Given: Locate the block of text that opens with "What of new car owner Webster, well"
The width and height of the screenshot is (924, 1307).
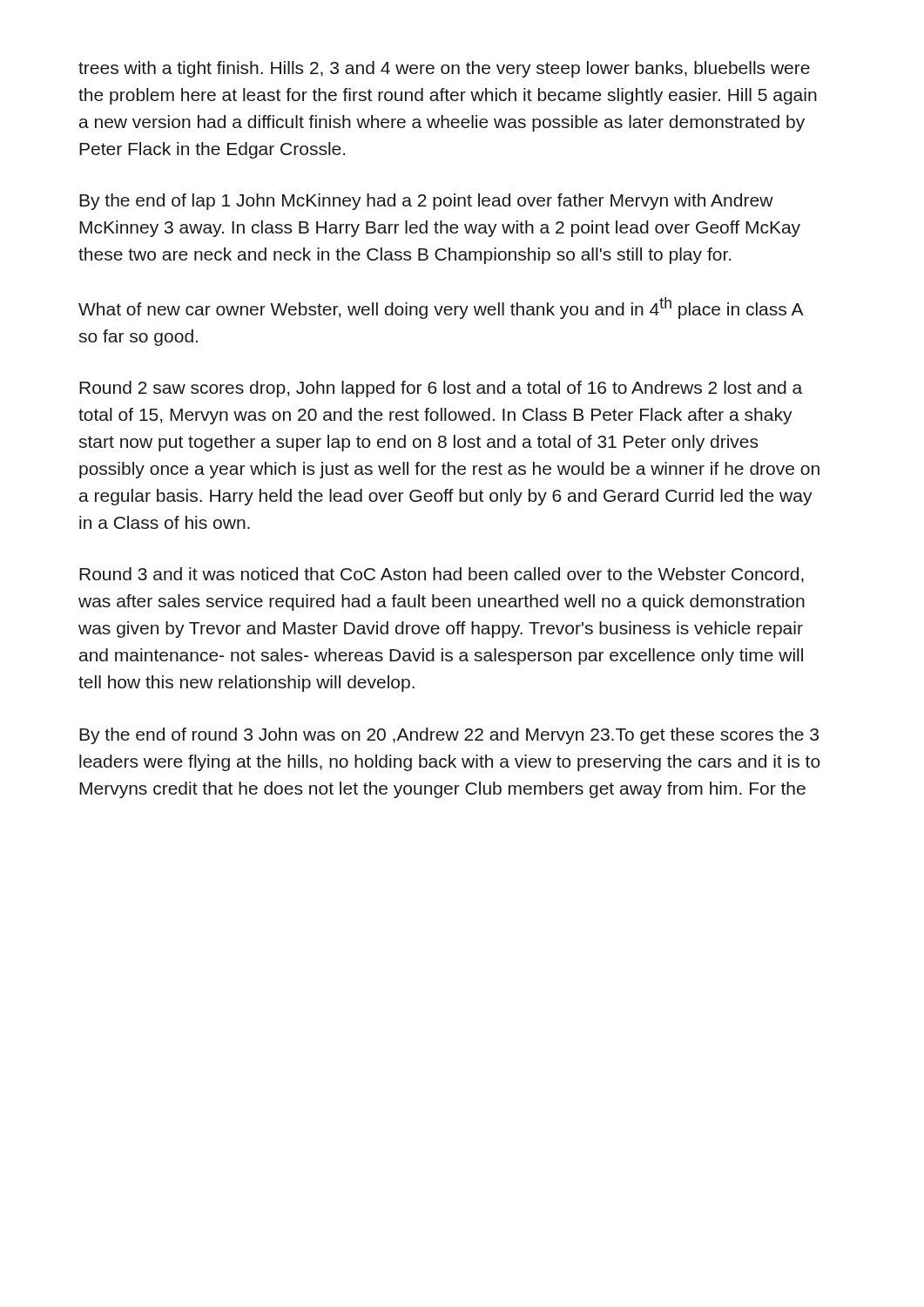Looking at the screenshot, I should click(440, 320).
